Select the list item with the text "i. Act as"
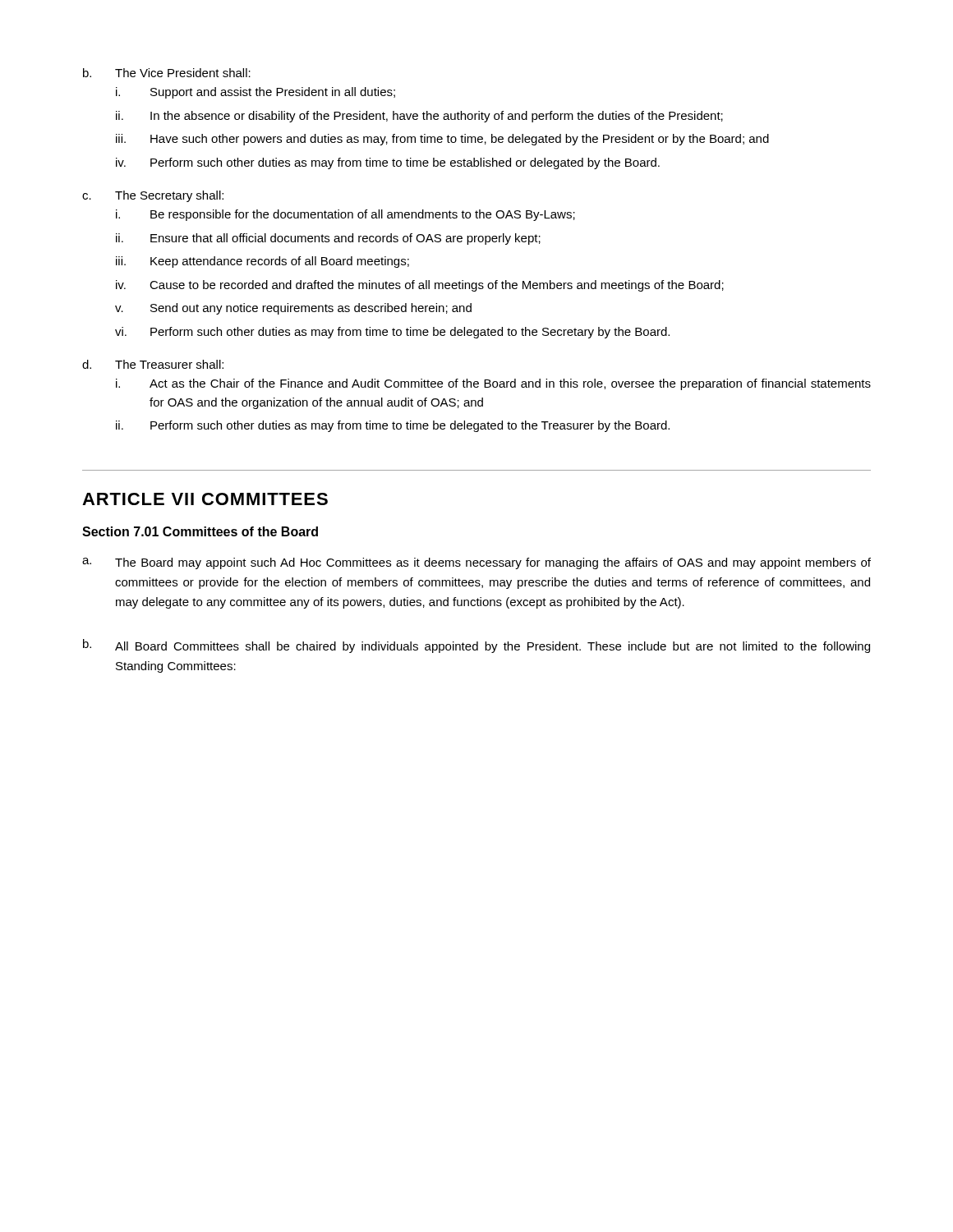953x1232 pixels. [493, 393]
